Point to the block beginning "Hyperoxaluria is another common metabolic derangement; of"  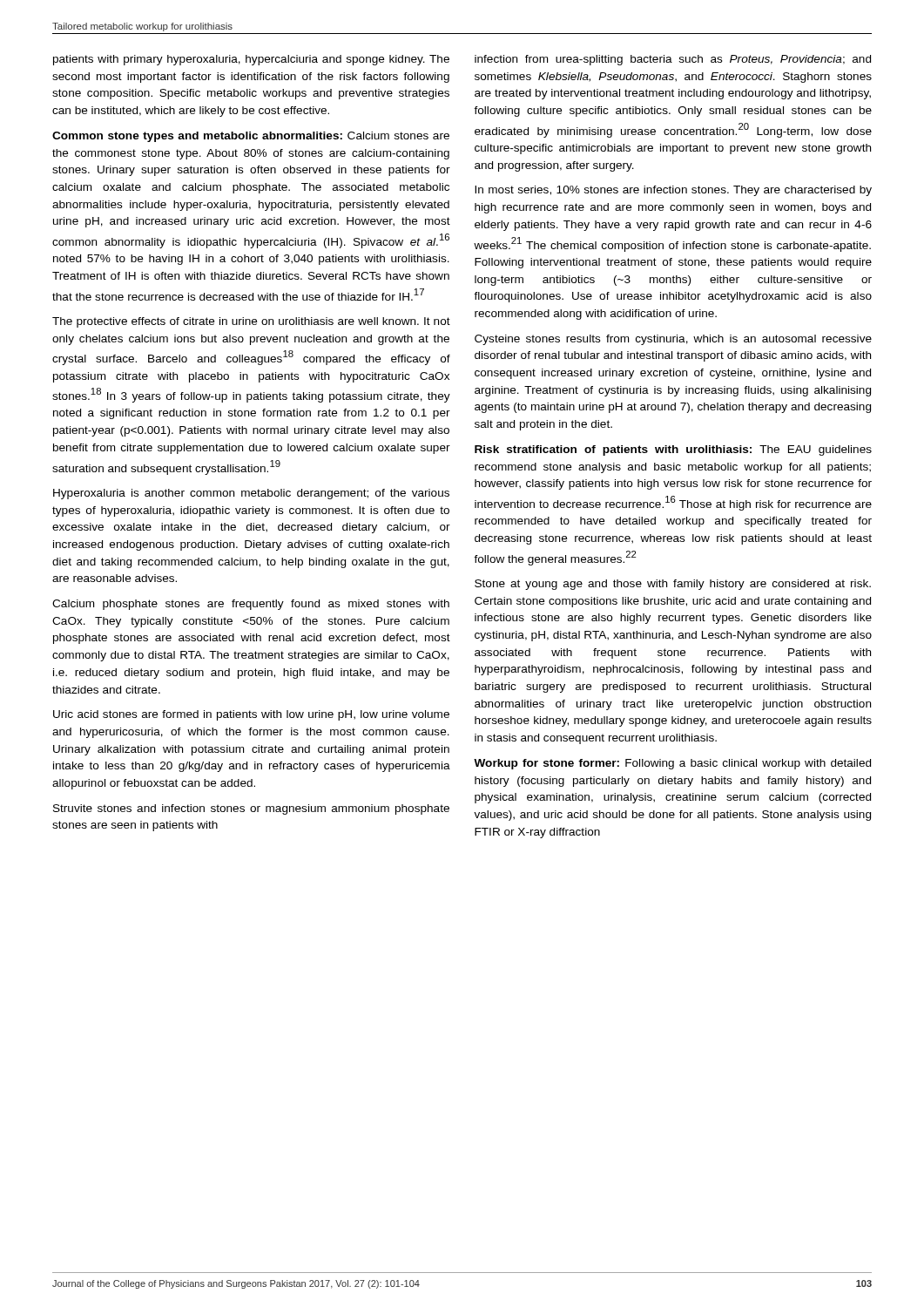[x=251, y=536]
